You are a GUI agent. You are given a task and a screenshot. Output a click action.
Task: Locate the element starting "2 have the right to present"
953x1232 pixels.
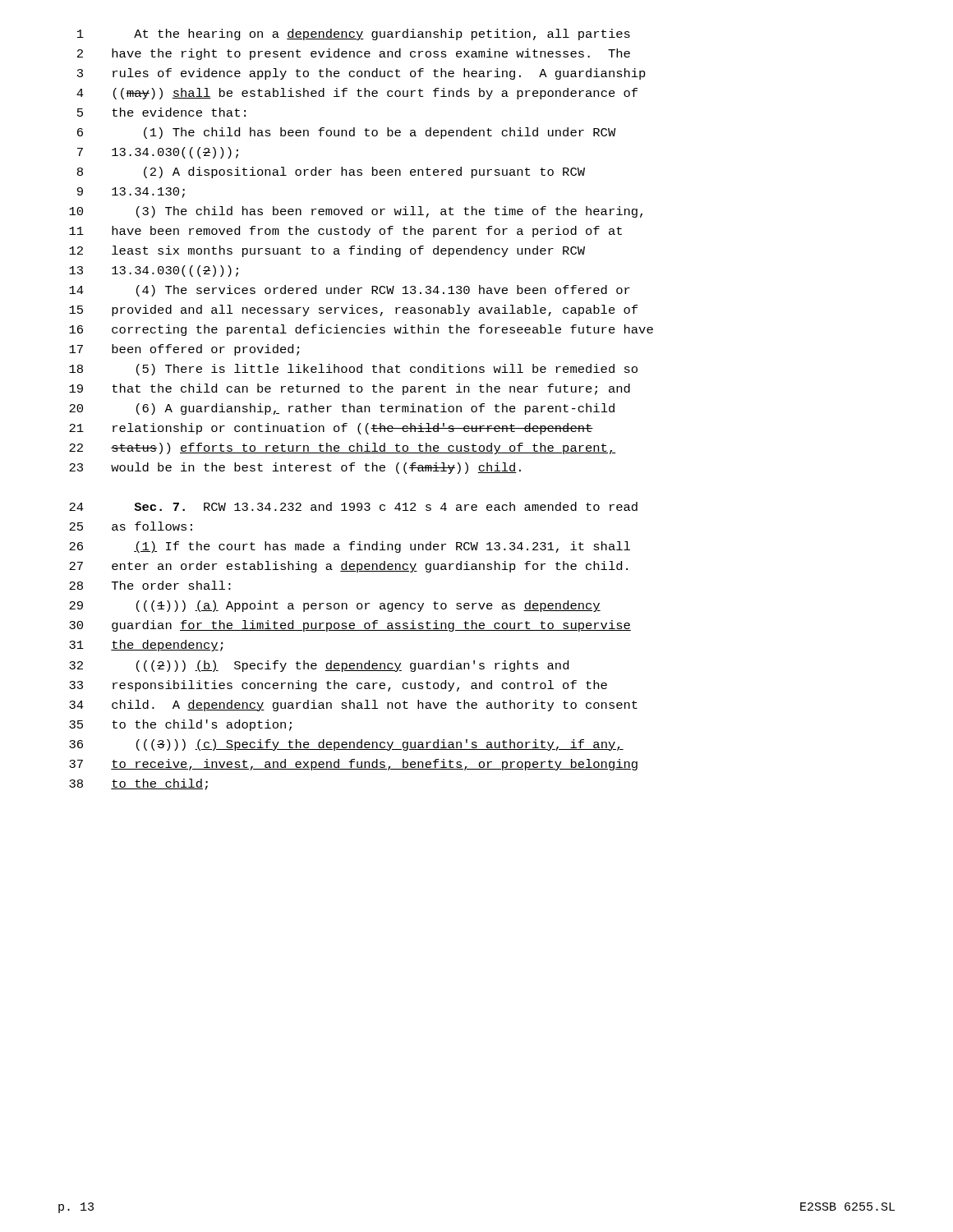coord(476,54)
